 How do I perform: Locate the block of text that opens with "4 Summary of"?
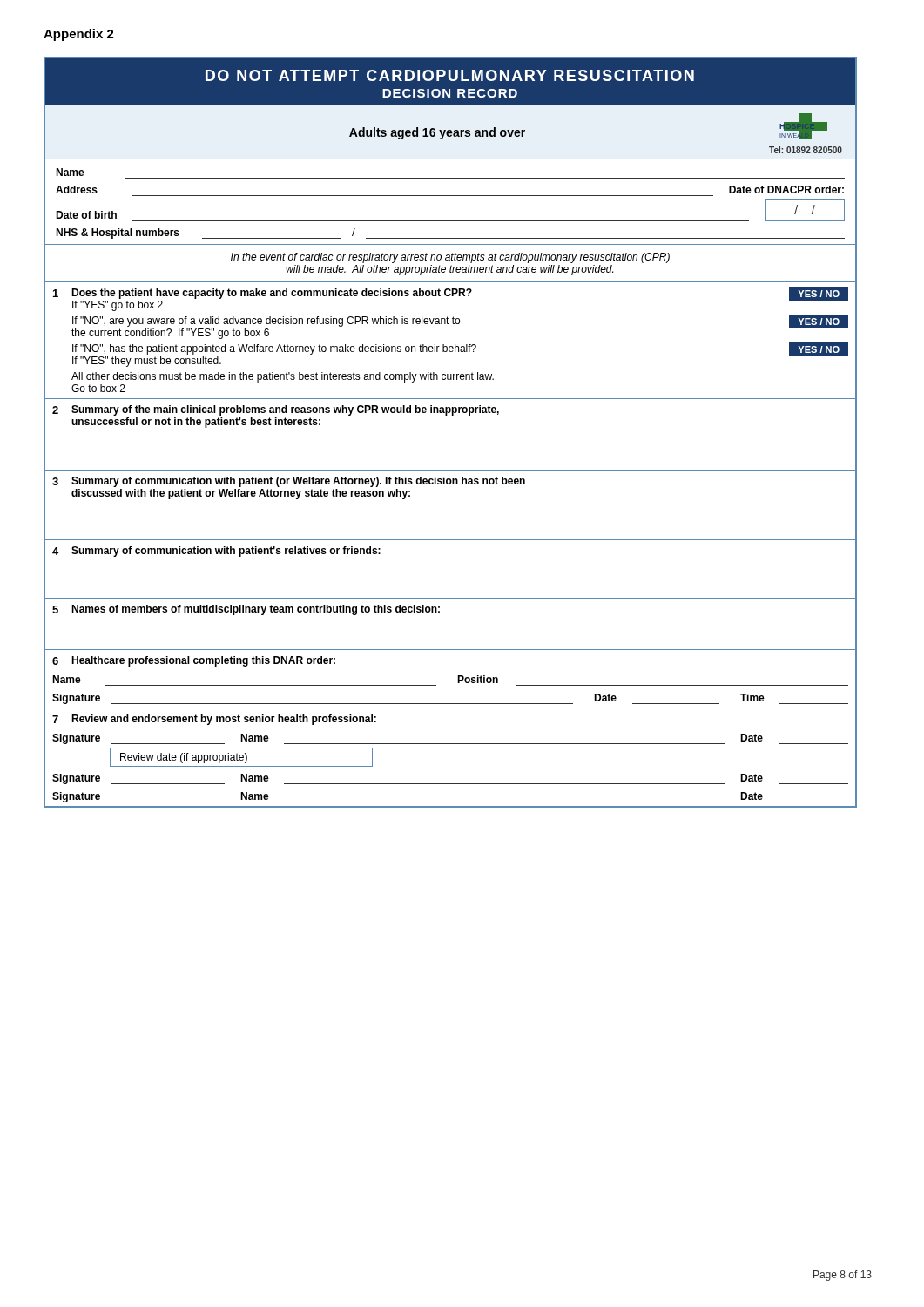[216, 552]
